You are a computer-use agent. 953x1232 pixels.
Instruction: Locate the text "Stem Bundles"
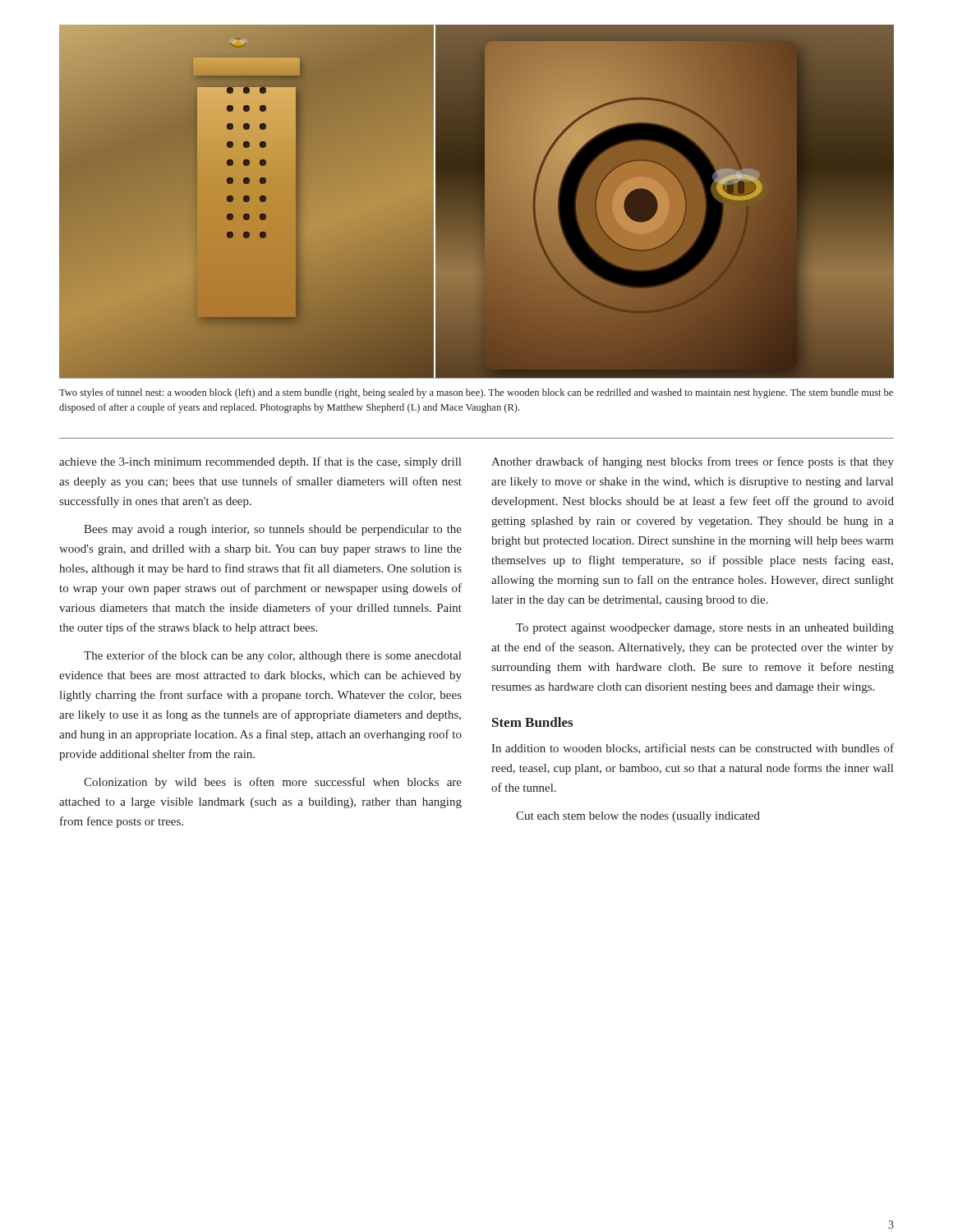tap(532, 723)
